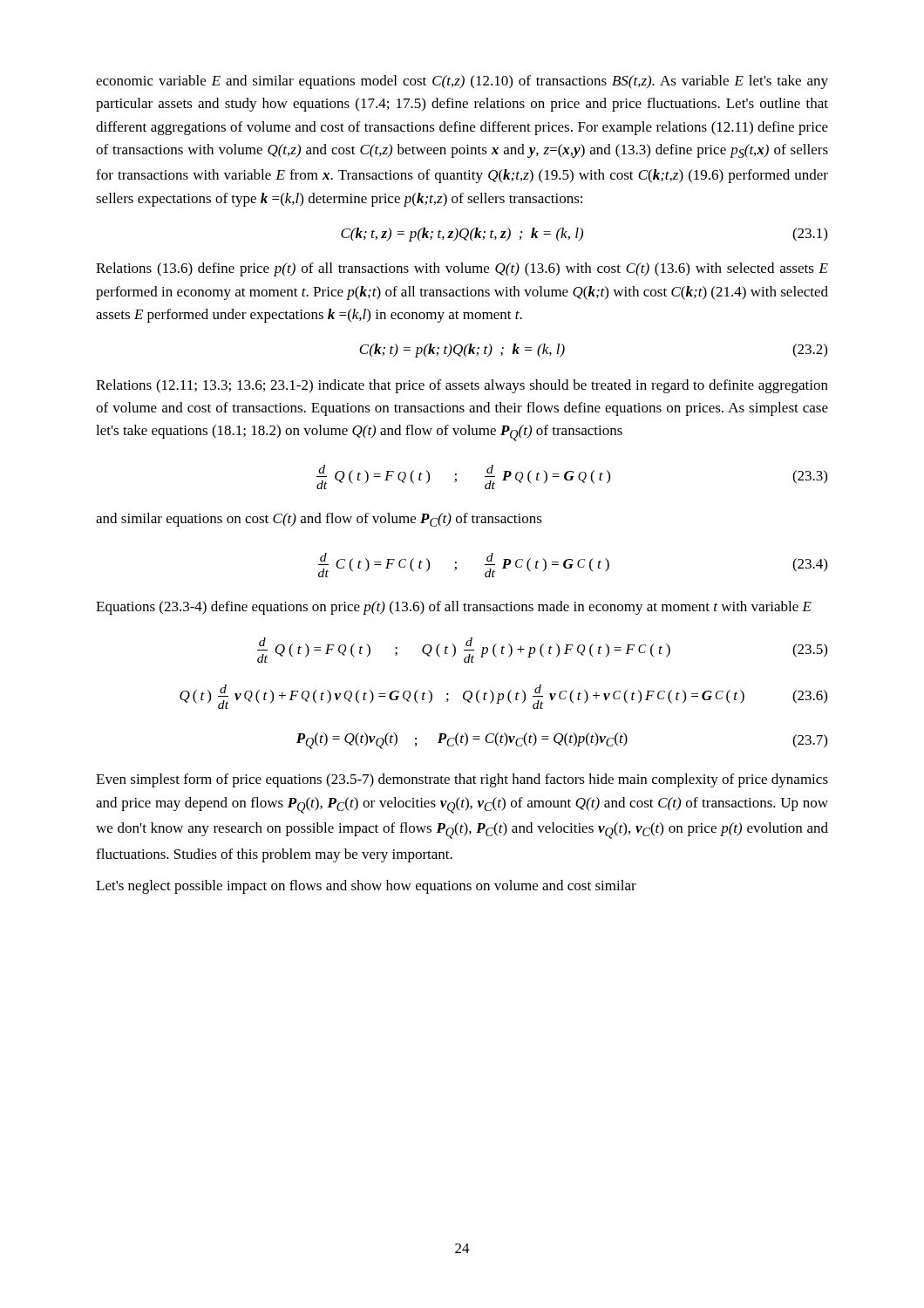Viewport: 924px width, 1308px height.
Task: Click on the element starting "Relations (12.11; 13.3; 13.6;"
Action: pyautogui.click(x=462, y=409)
